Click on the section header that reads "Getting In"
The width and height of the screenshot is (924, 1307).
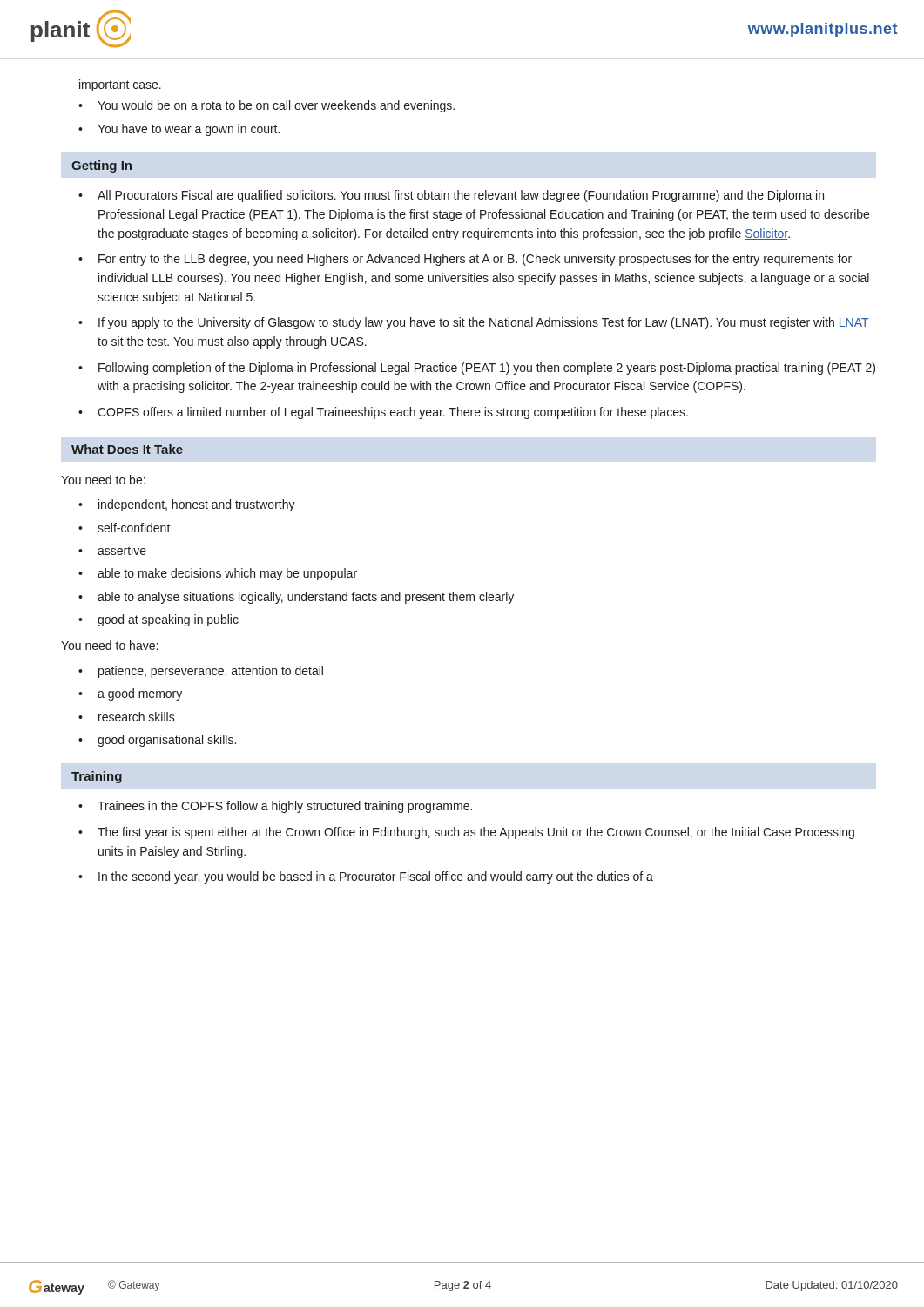tap(102, 165)
